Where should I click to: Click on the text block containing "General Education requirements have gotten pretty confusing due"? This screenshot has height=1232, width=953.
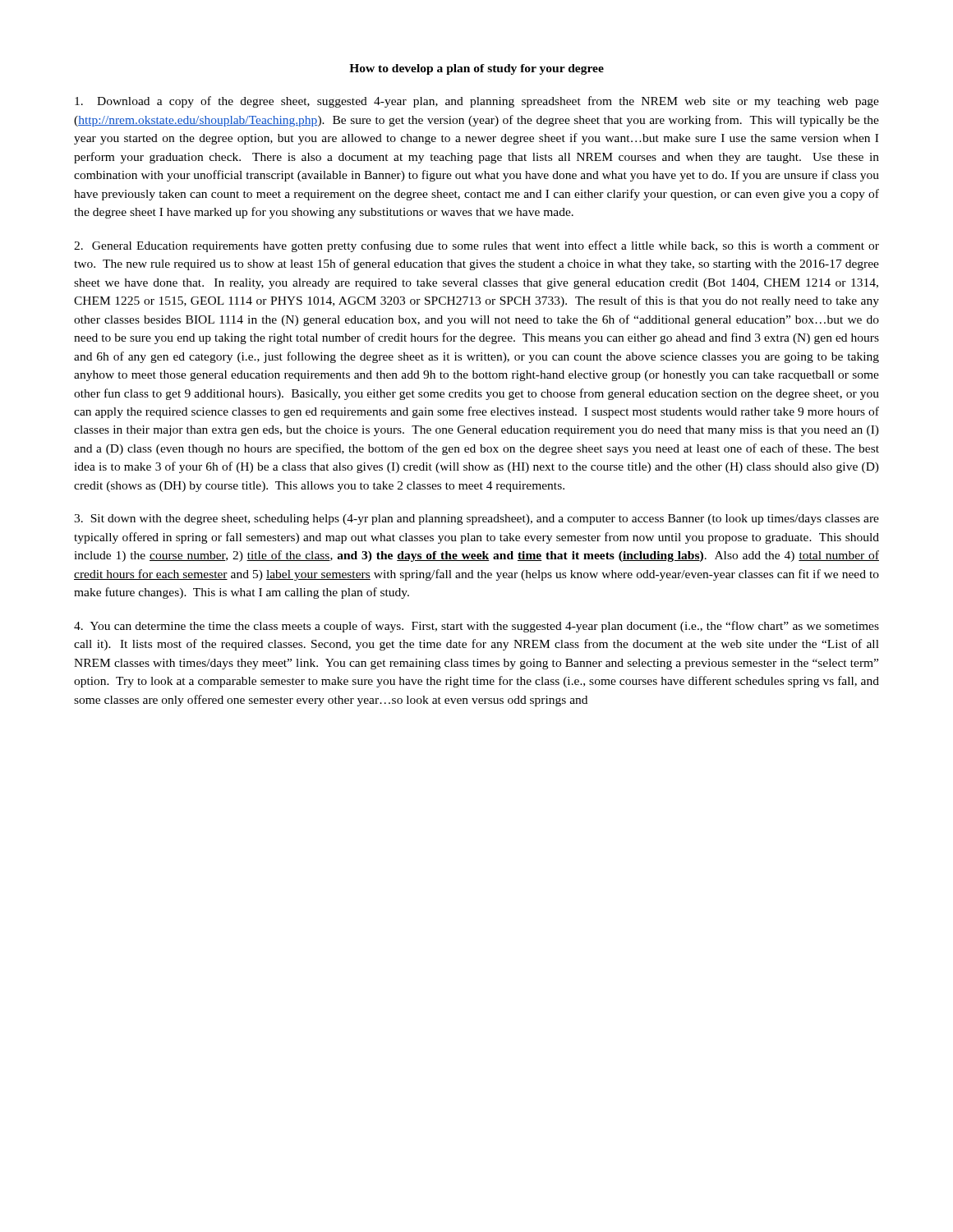(476, 365)
